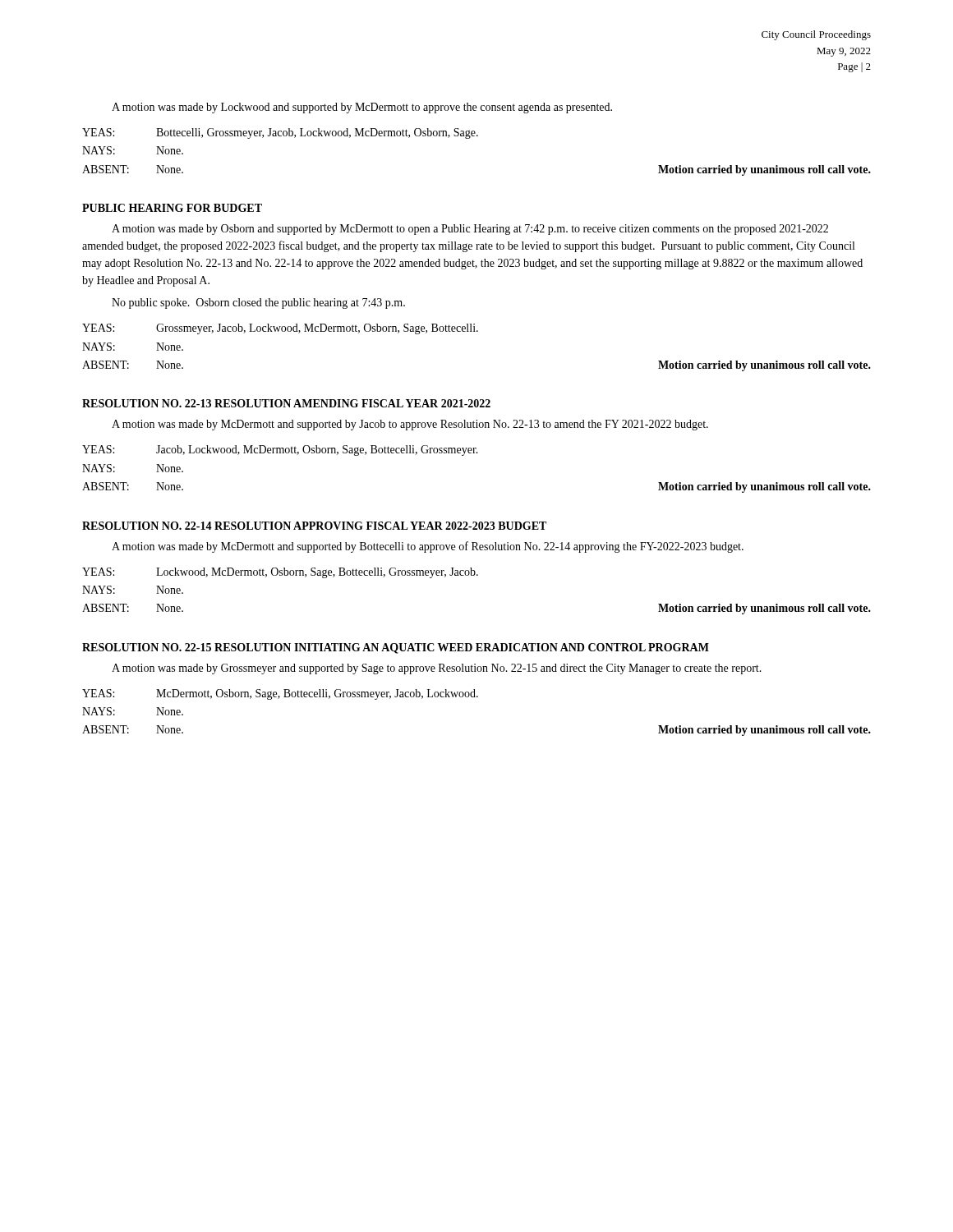
Task: Click on the text block that reads "YEAS: McDermott, Osborn, Sage,"
Action: click(280, 694)
